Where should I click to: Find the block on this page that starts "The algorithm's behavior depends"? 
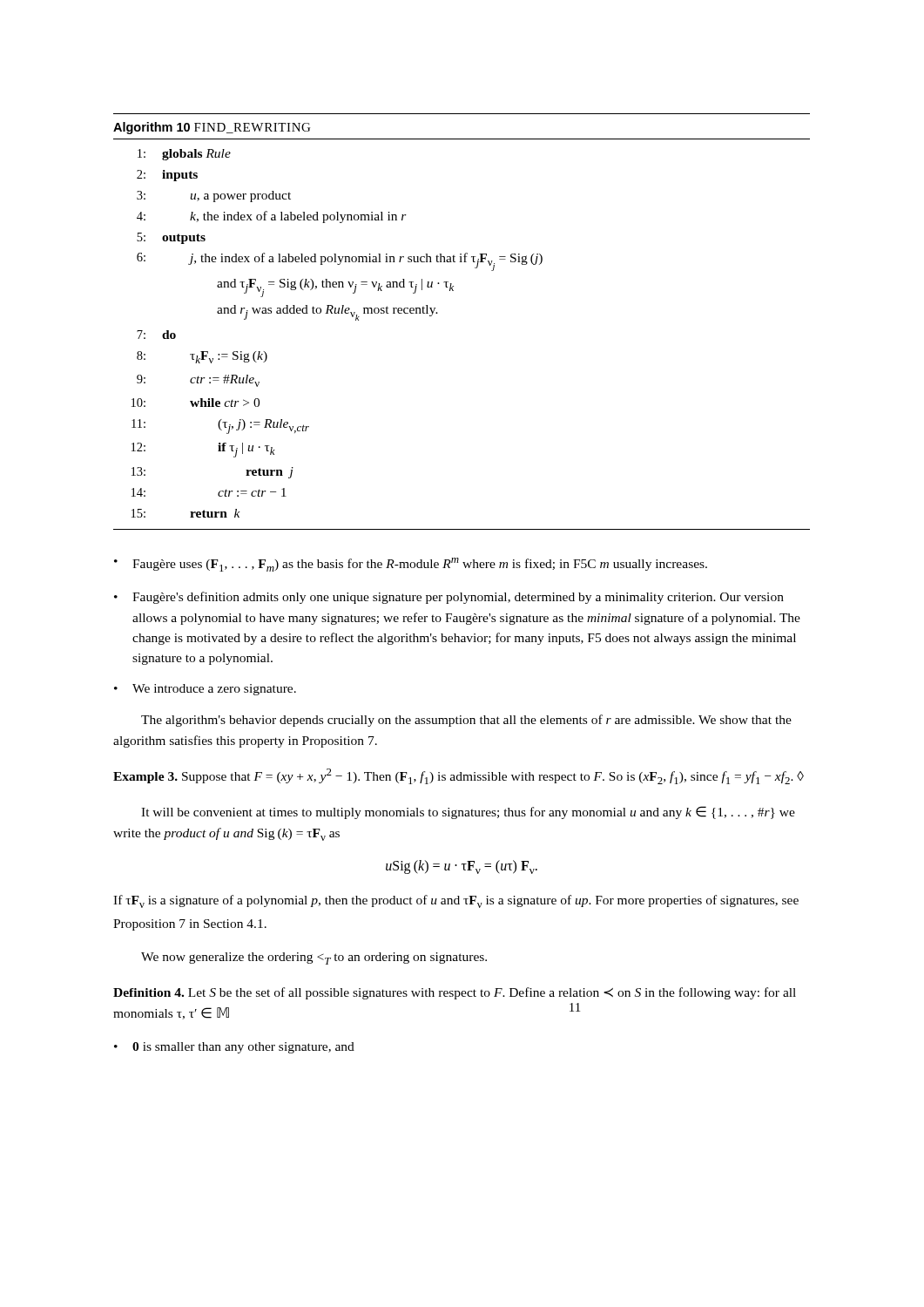click(x=452, y=729)
